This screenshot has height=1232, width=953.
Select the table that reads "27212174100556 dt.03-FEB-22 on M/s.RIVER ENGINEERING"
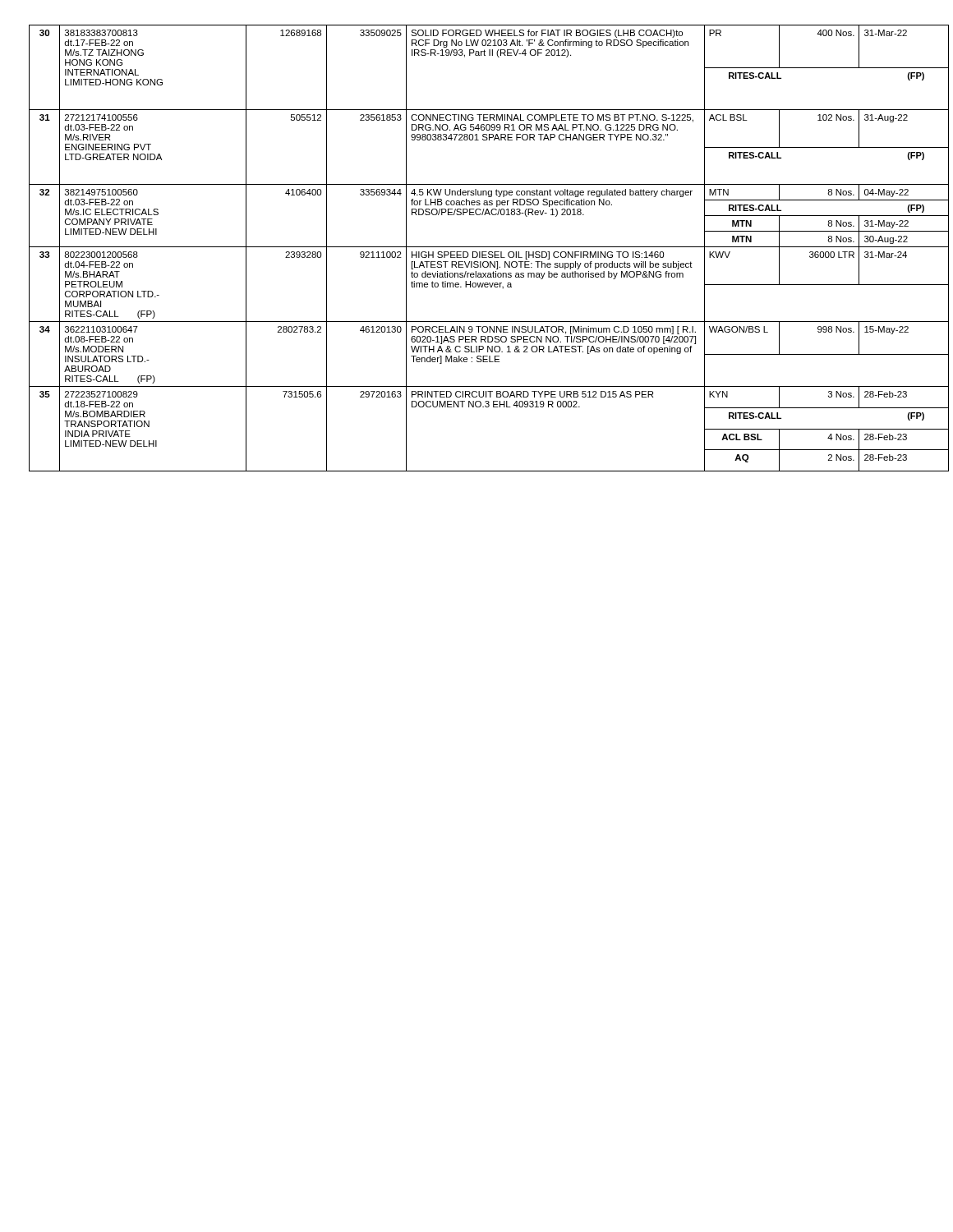click(x=476, y=248)
